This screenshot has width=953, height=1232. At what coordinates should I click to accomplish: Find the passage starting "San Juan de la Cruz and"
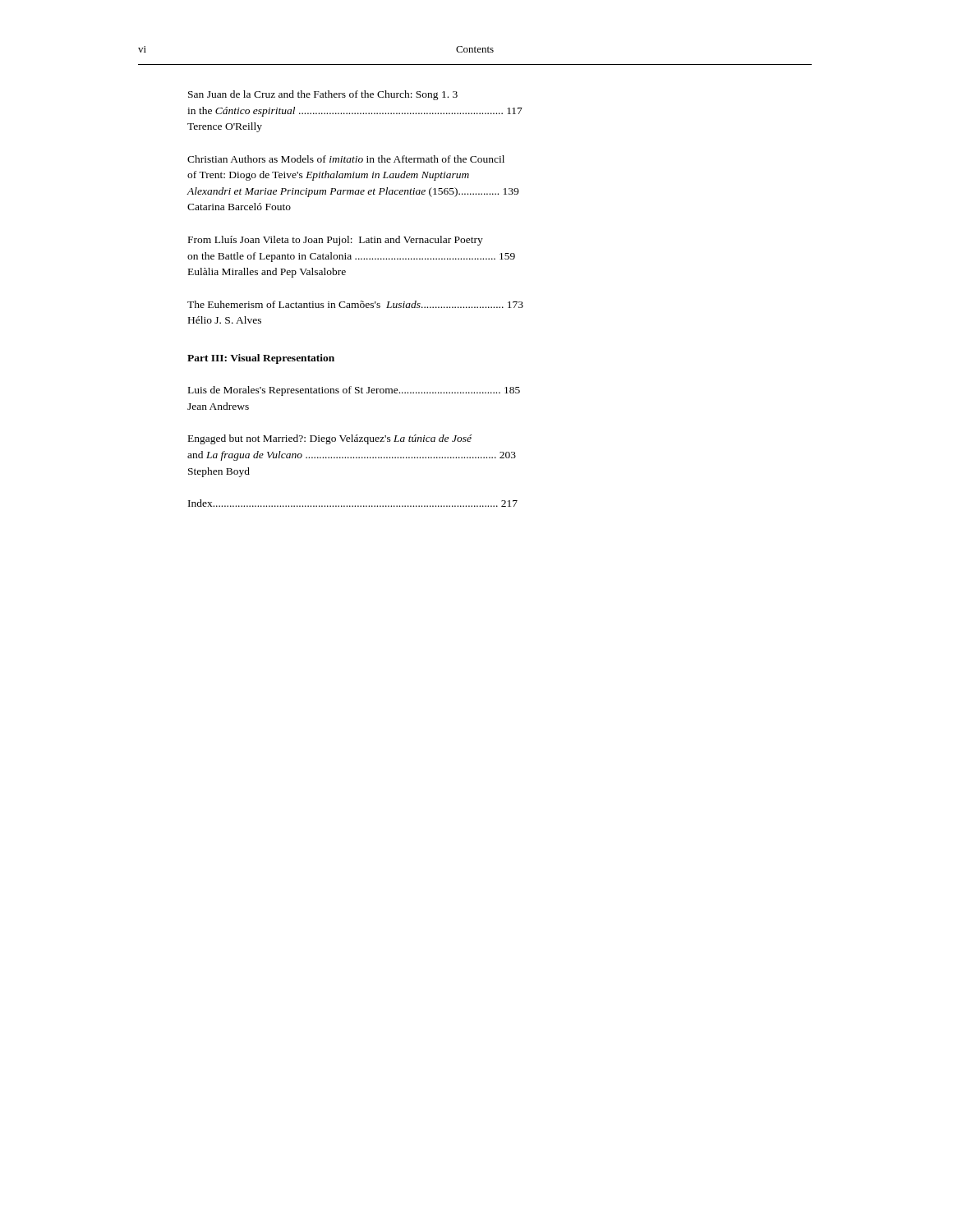355,110
